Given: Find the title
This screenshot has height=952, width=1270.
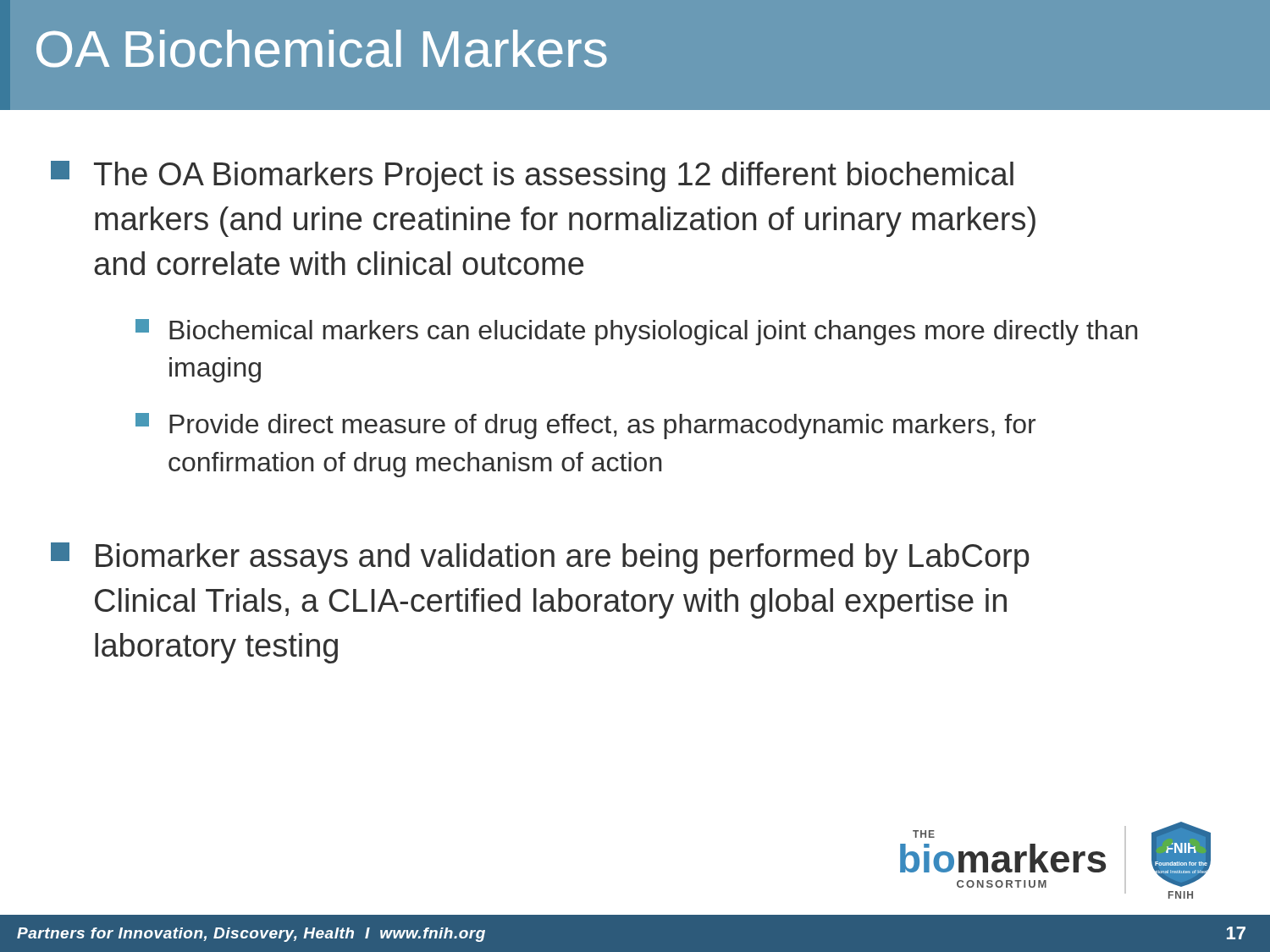Looking at the screenshot, I should 321,49.
